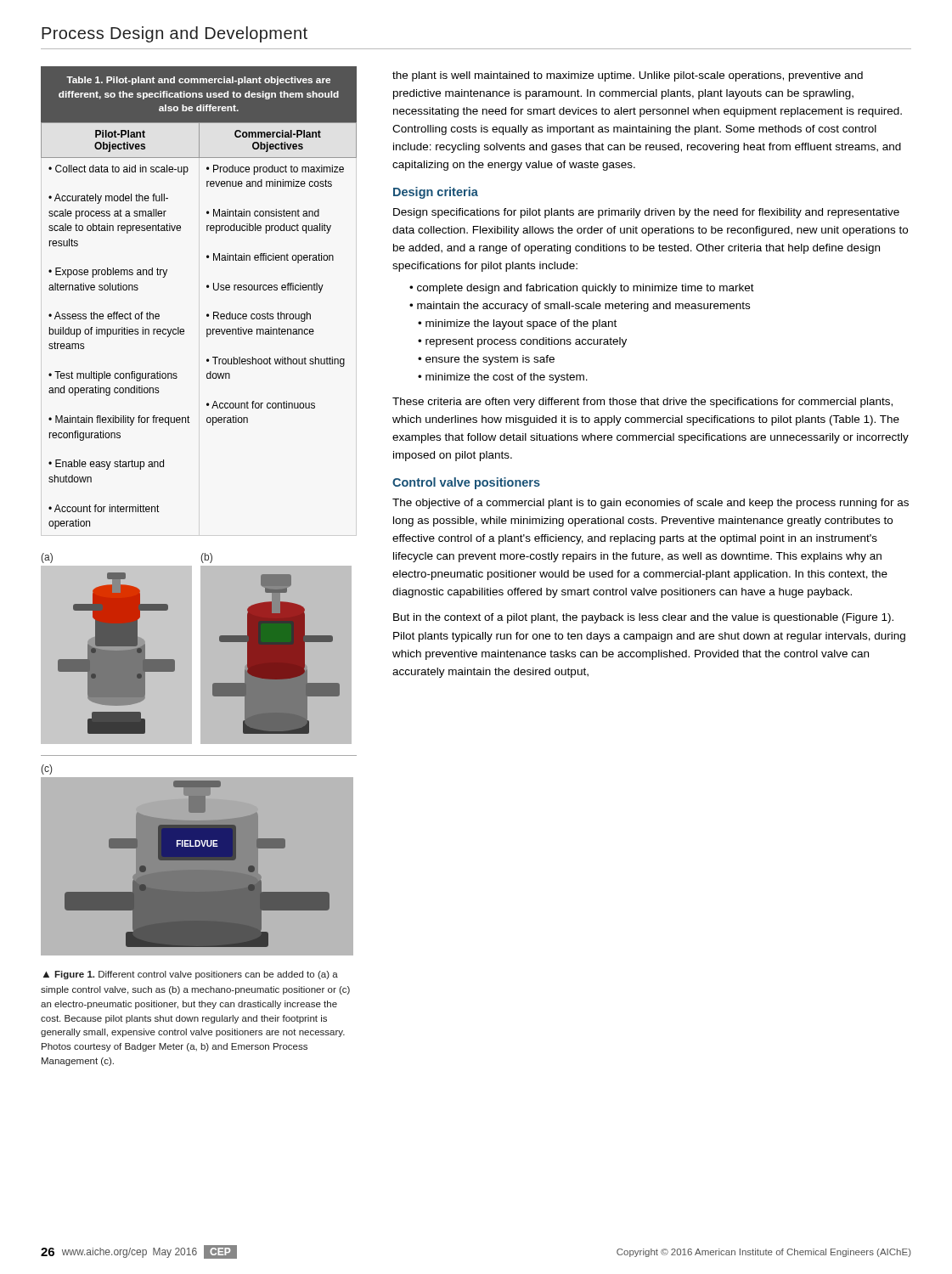
Task: Find the photo
Action: click(199, 755)
